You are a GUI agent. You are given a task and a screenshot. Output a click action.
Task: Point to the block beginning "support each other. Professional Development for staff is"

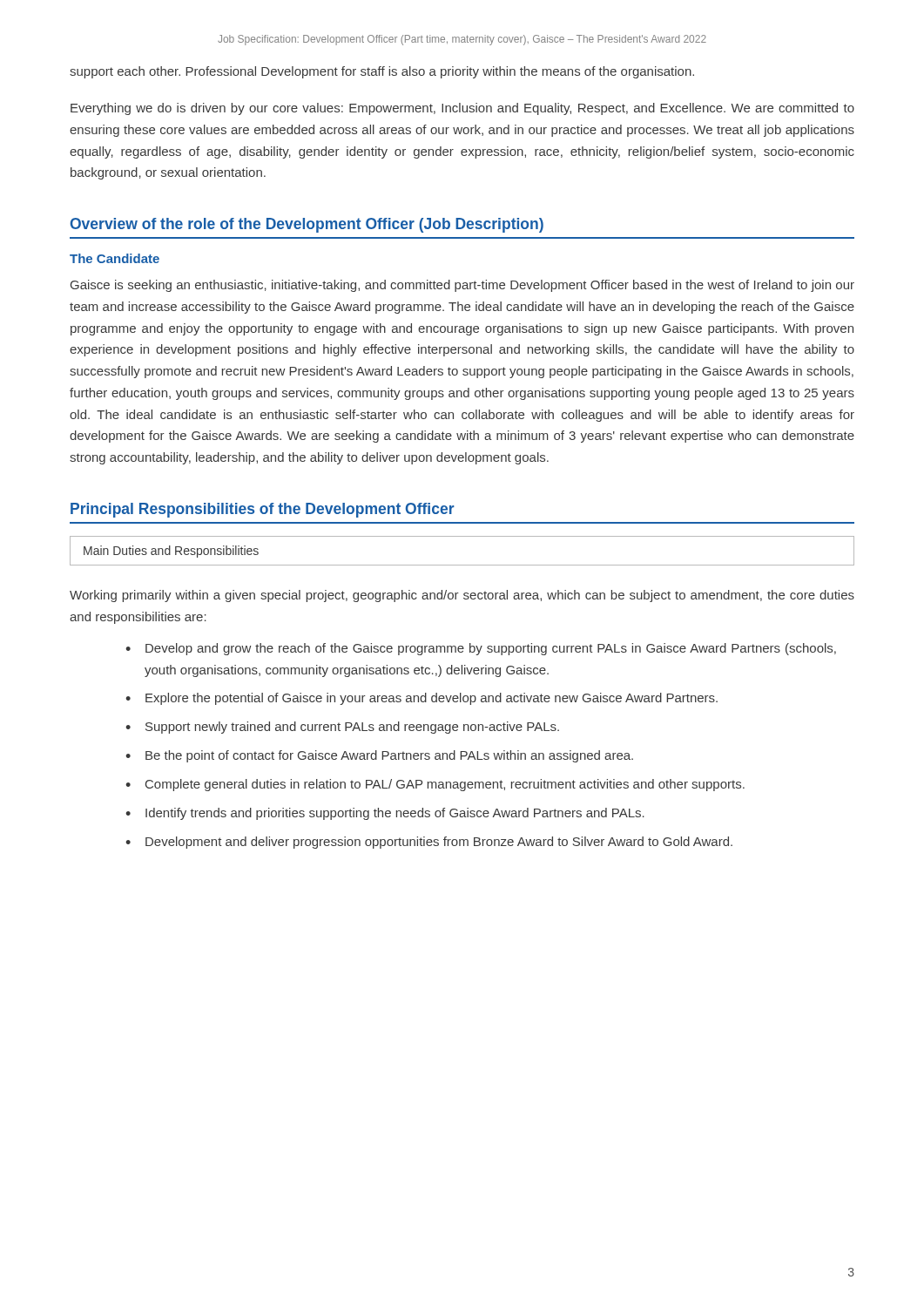[382, 71]
